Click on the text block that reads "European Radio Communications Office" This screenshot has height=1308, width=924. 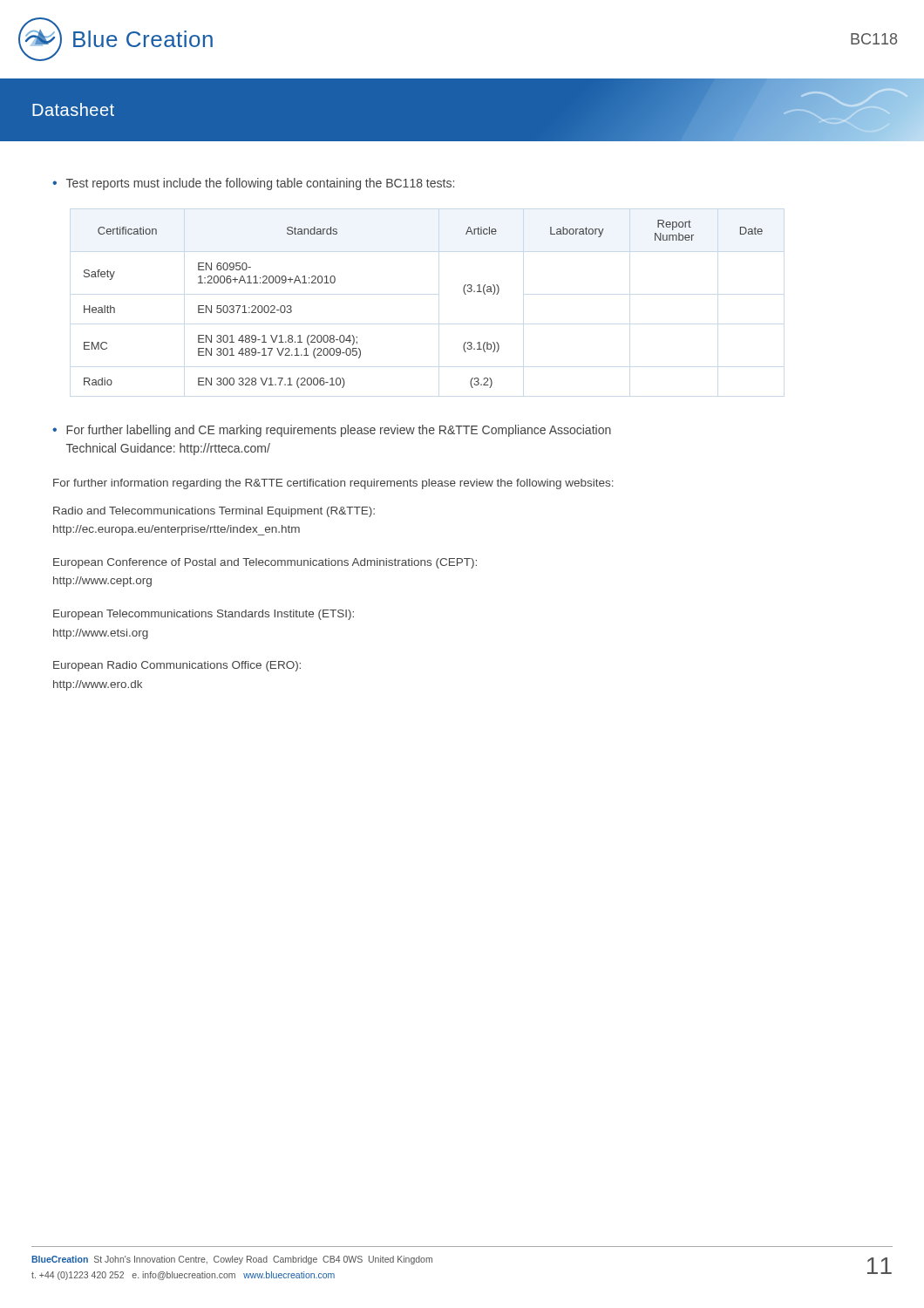(177, 666)
